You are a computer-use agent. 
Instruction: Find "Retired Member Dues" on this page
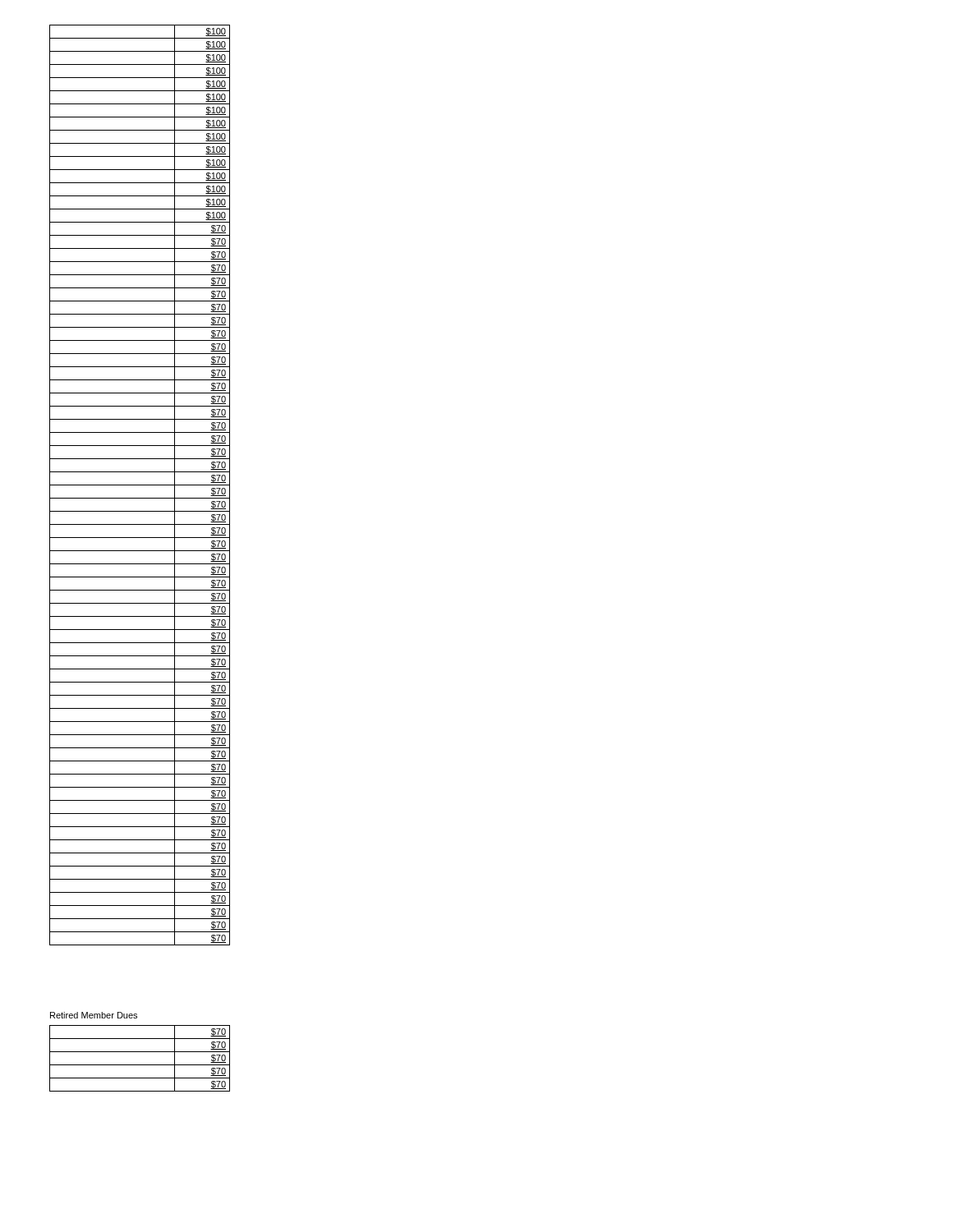93,1015
